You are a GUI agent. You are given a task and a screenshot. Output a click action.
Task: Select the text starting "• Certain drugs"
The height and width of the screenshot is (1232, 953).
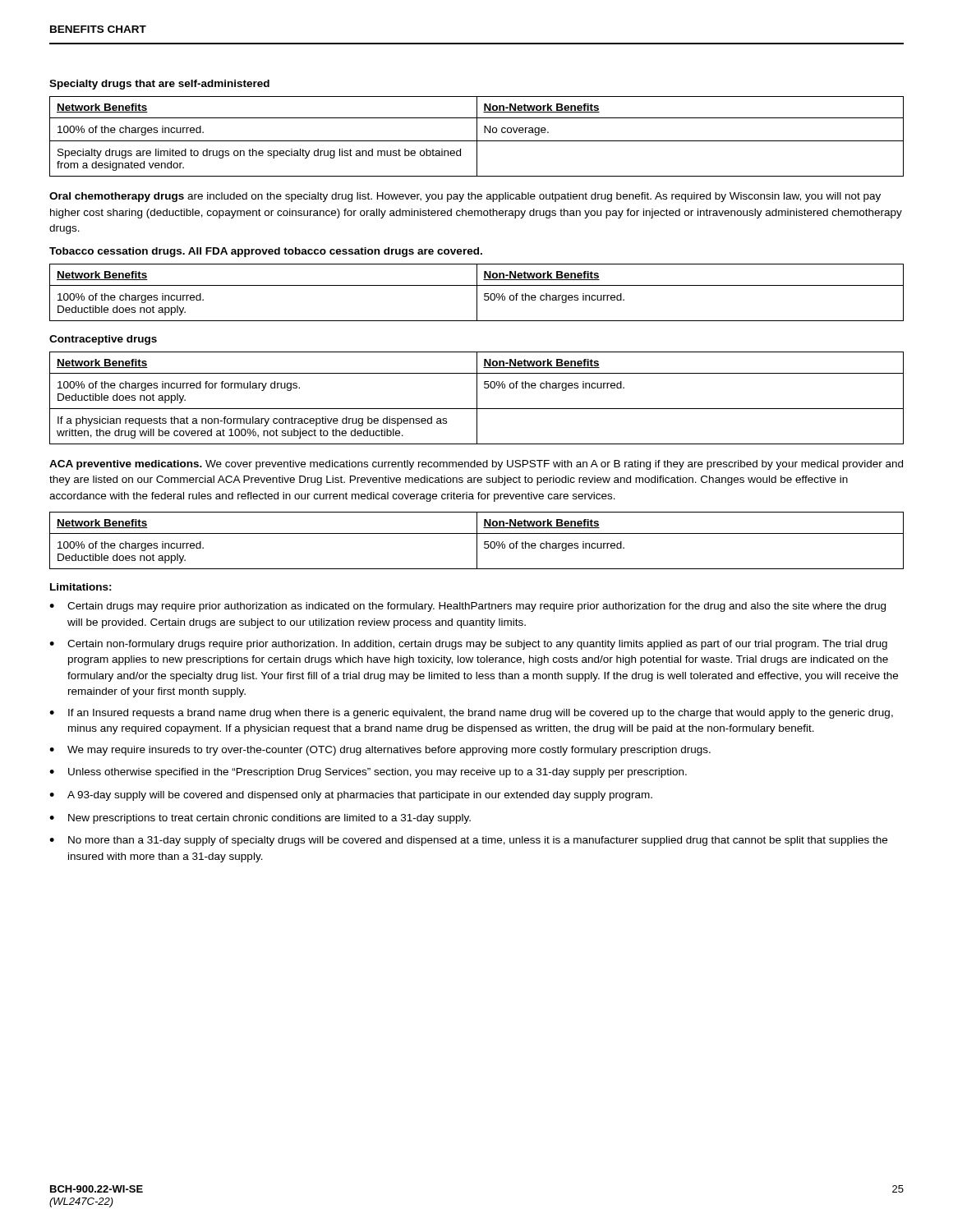point(476,614)
